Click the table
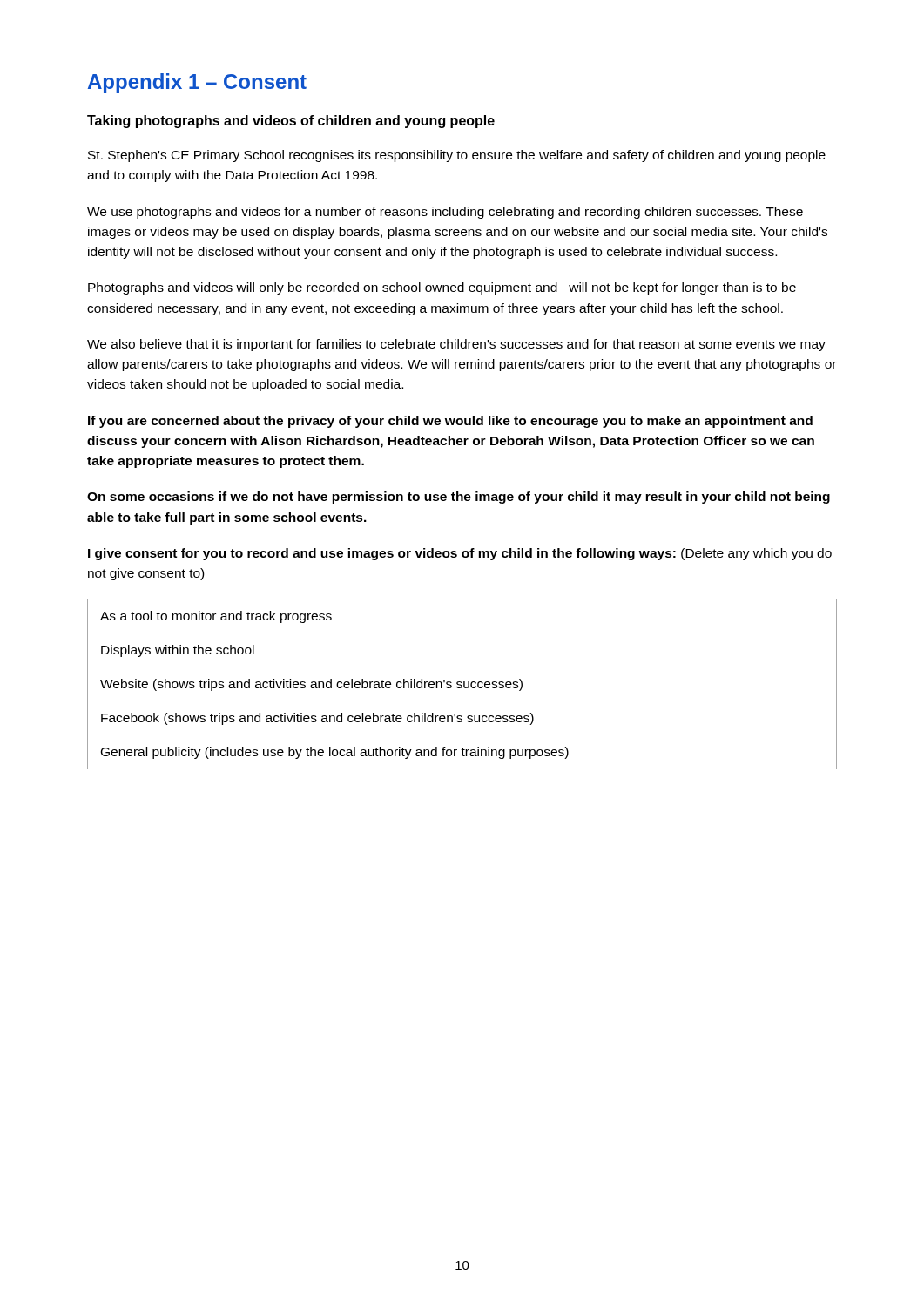This screenshot has width=924, height=1307. click(462, 684)
